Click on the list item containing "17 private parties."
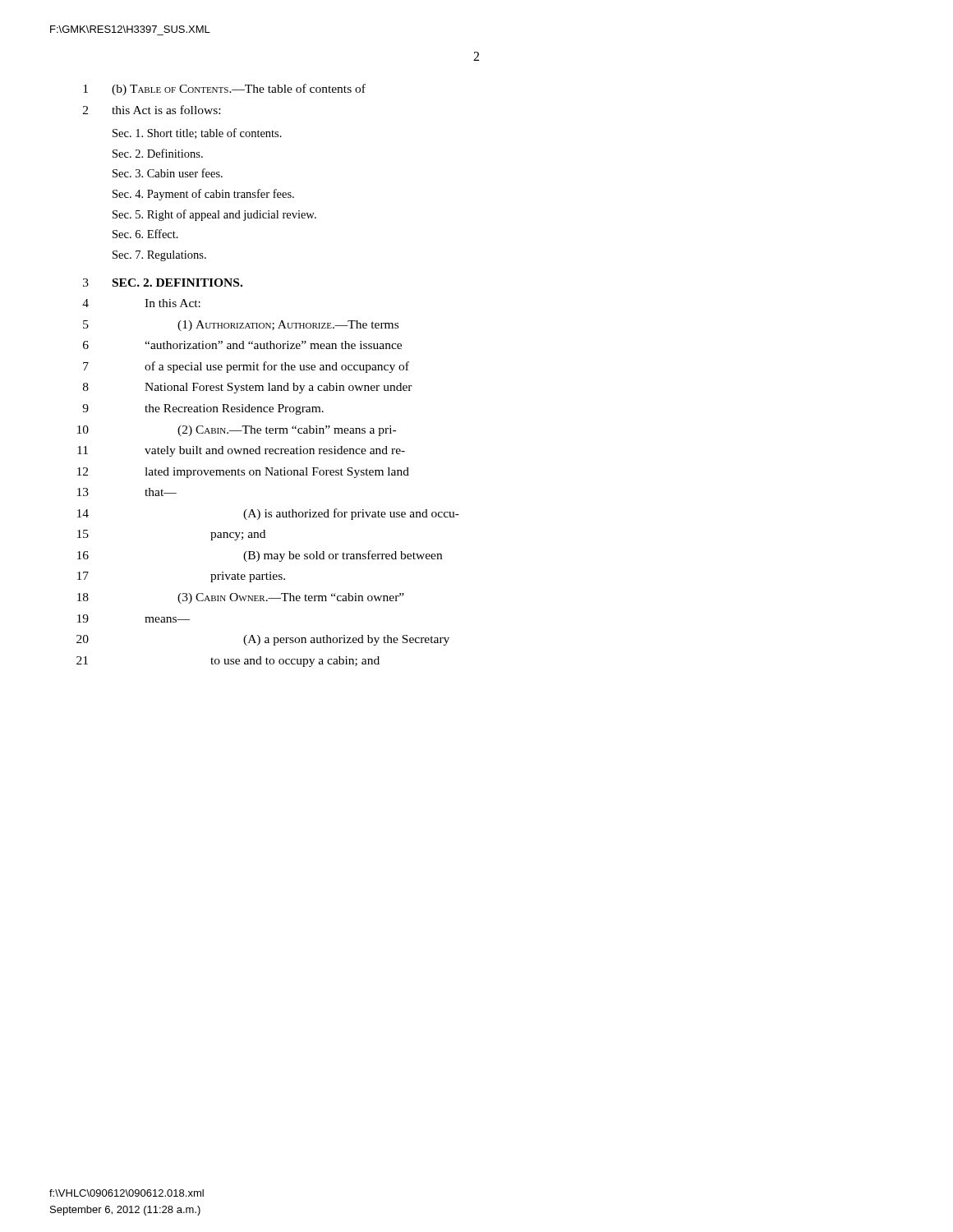This screenshot has height=1232, width=953. (86, 577)
